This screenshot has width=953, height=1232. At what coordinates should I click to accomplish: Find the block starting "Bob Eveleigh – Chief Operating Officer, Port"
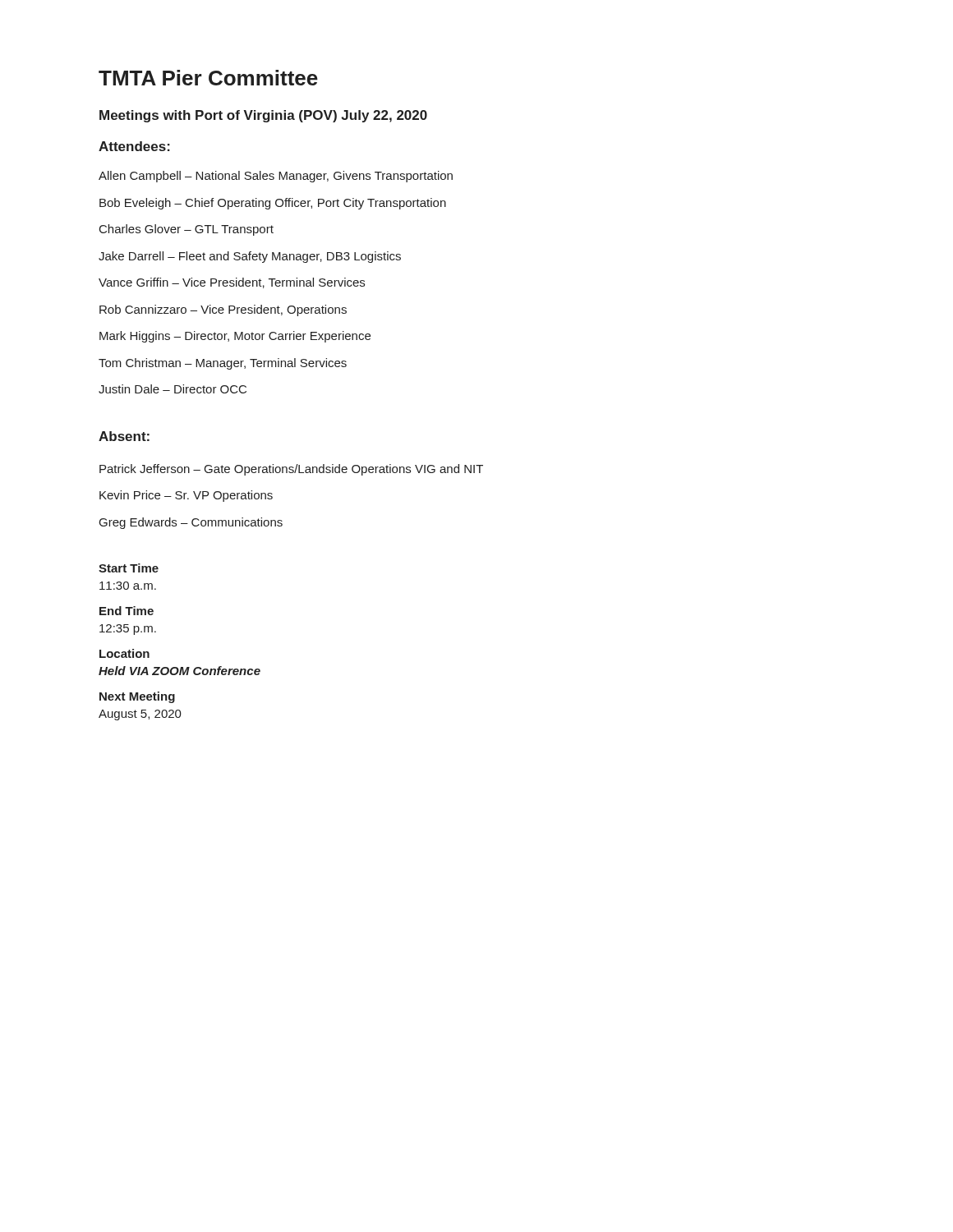pyautogui.click(x=272, y=202)
